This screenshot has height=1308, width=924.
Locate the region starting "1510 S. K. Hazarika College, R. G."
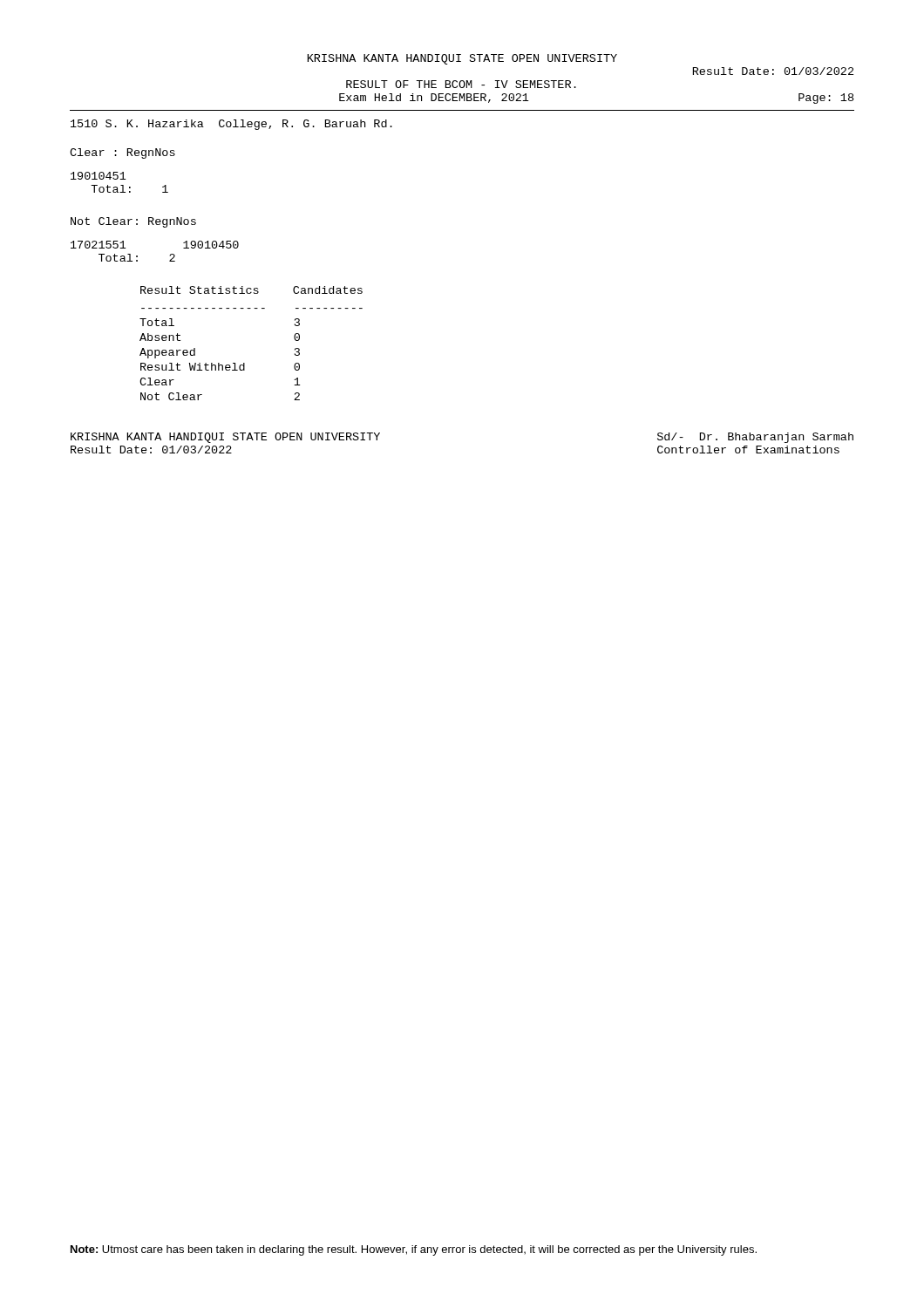(x=232, y=124)
